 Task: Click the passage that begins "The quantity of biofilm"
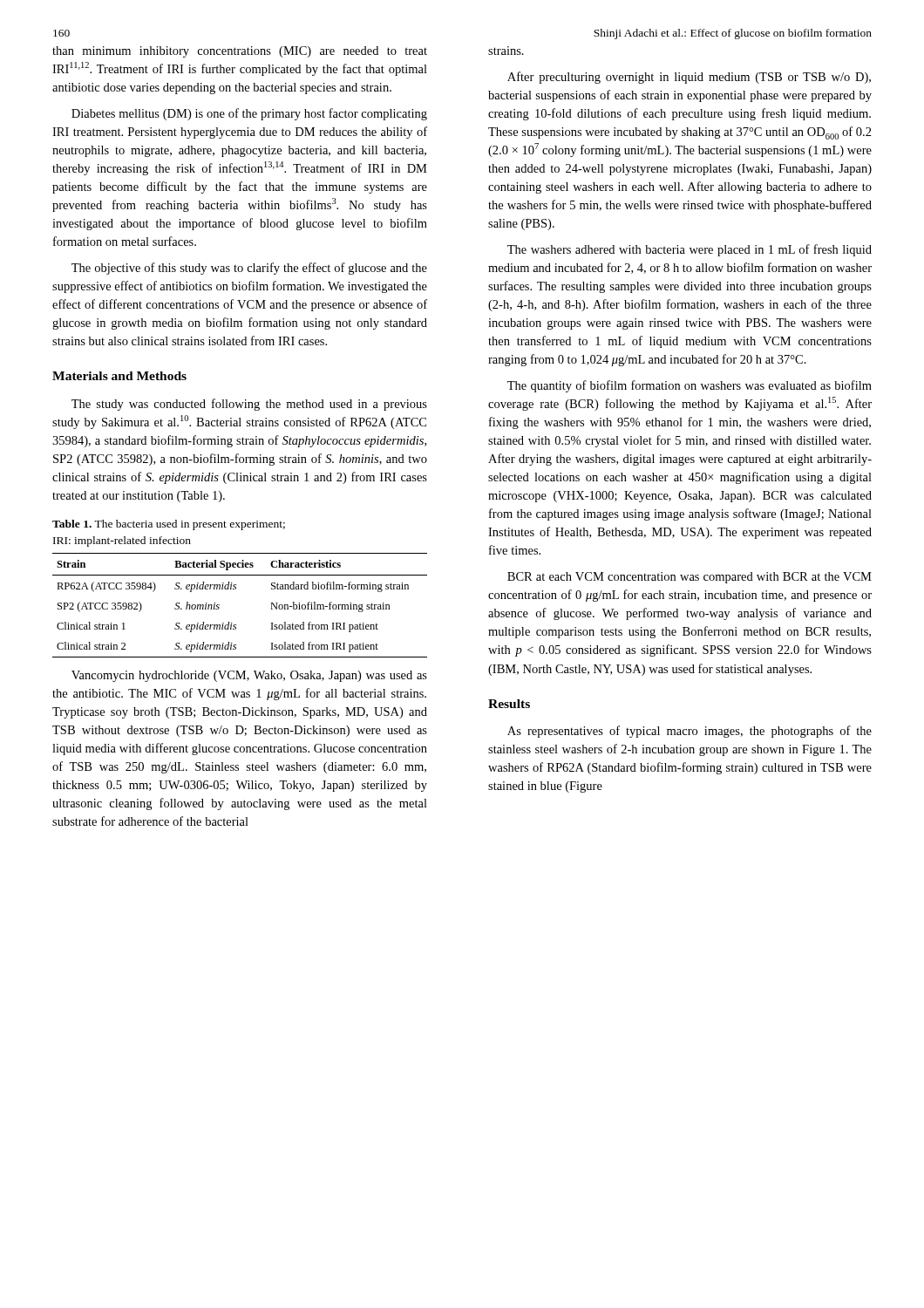click(x=680, y=469)
